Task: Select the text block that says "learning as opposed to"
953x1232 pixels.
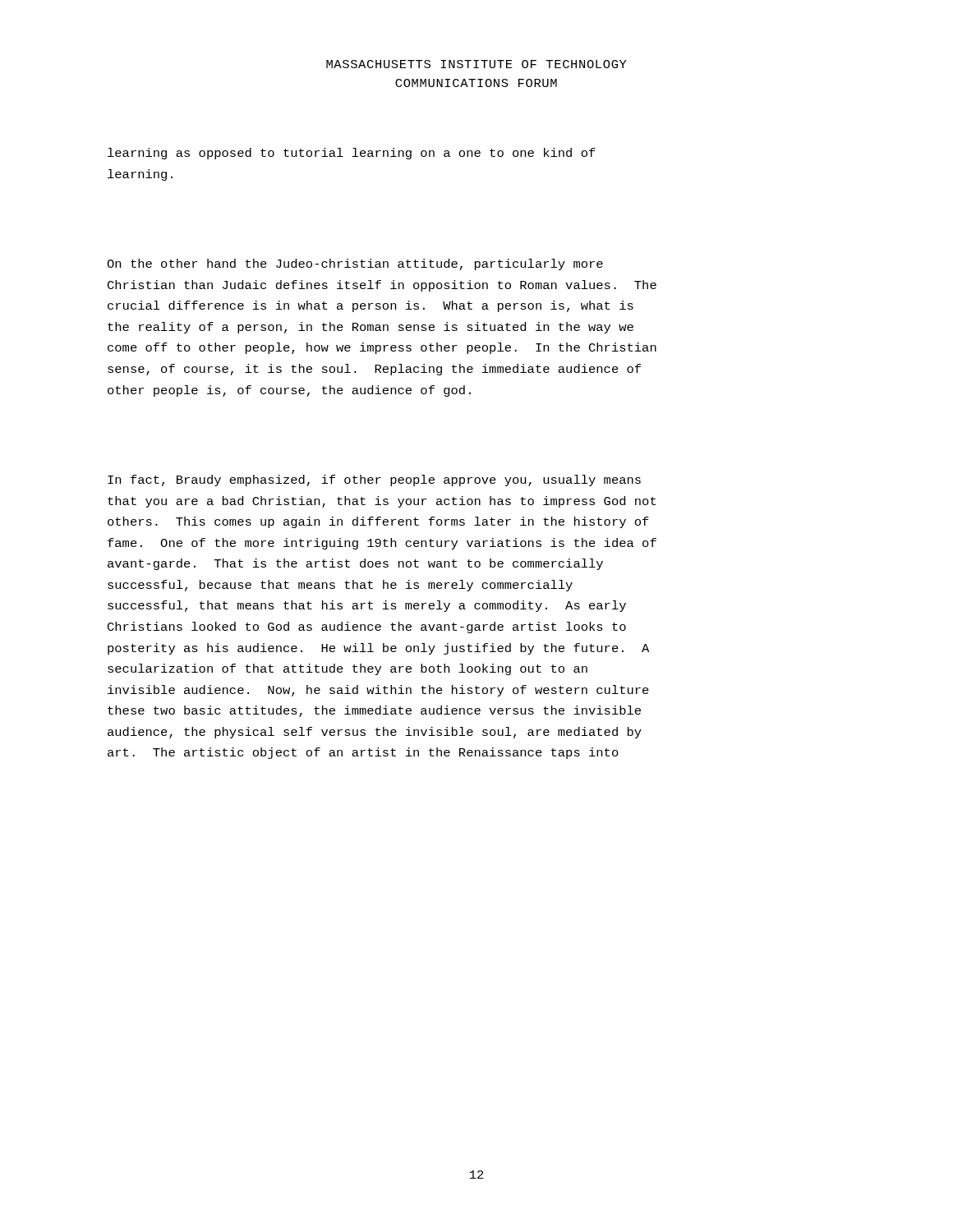Action: click(x=489, y=165)
